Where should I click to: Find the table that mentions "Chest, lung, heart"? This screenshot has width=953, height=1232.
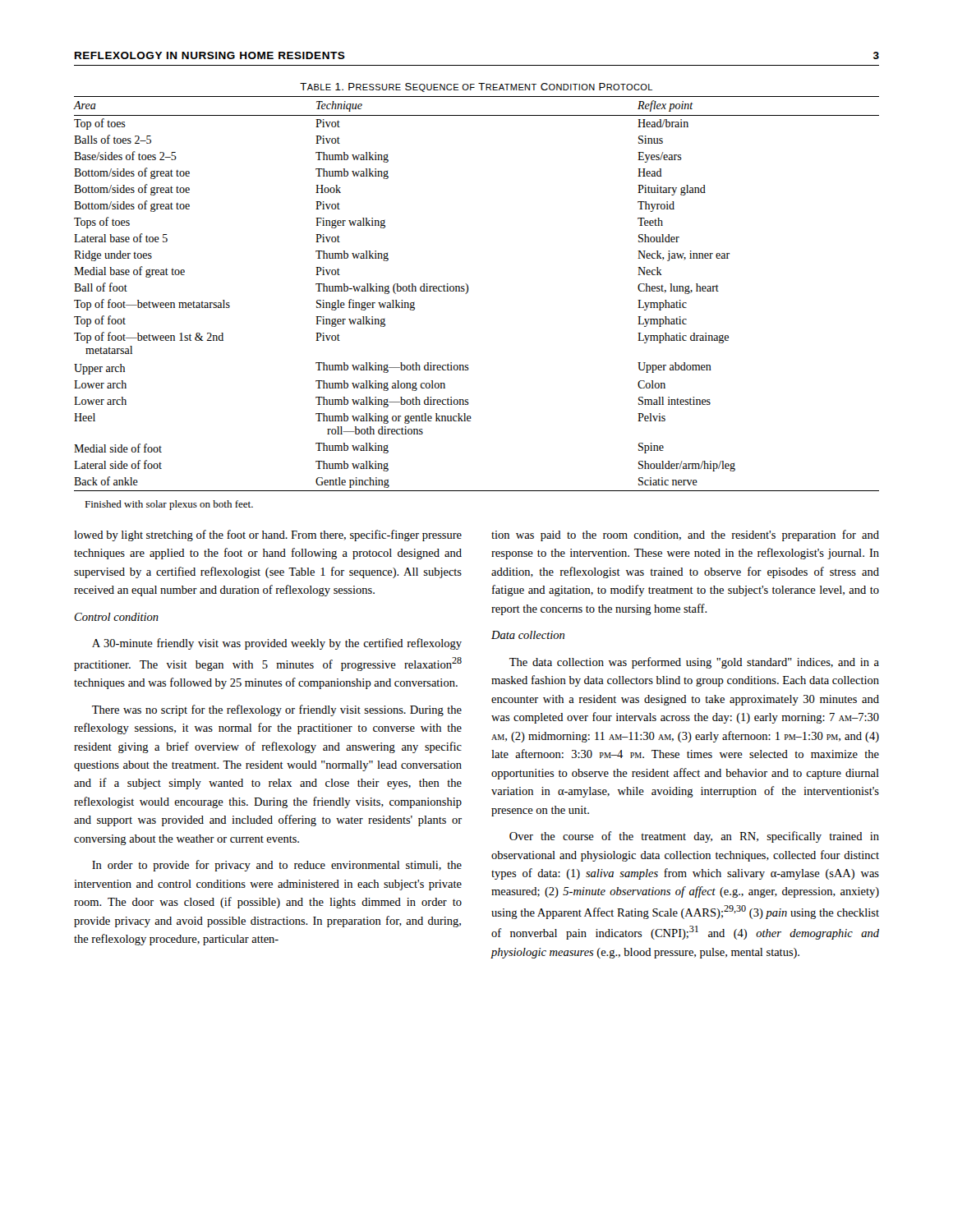coord(476,304)
